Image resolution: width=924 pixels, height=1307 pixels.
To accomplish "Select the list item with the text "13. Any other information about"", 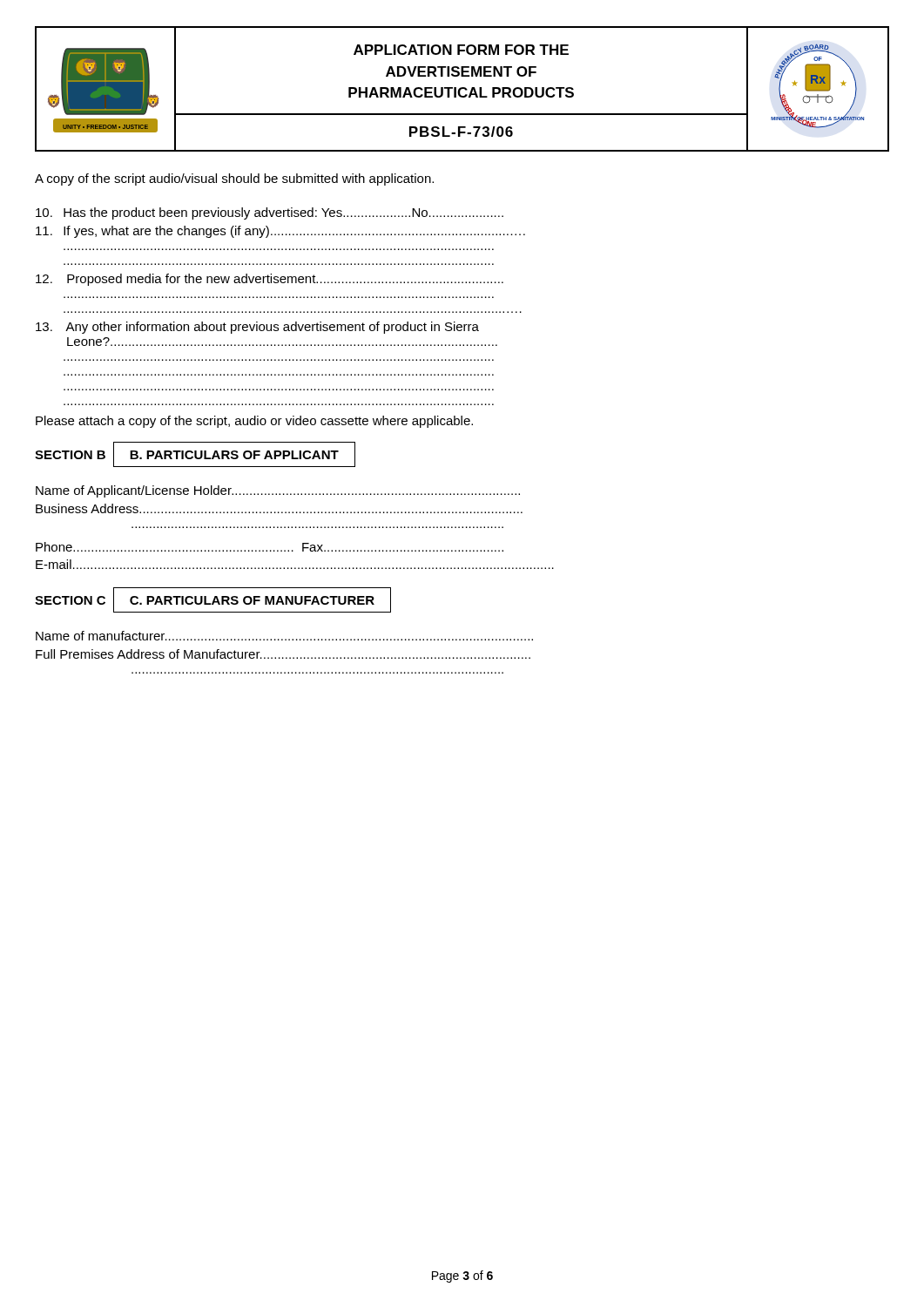I will pos(257,326).
